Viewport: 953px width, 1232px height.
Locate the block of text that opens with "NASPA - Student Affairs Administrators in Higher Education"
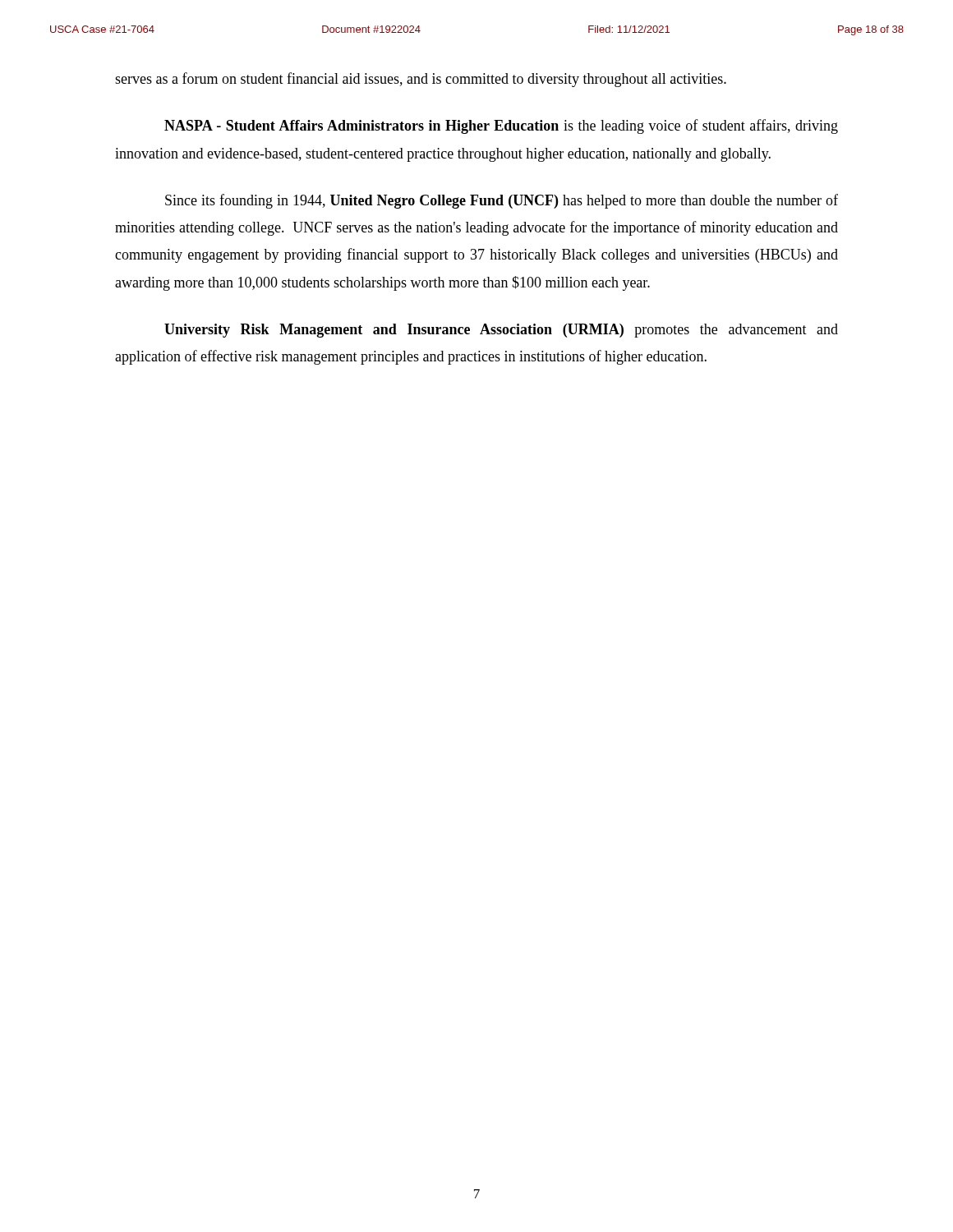point(476,140)
